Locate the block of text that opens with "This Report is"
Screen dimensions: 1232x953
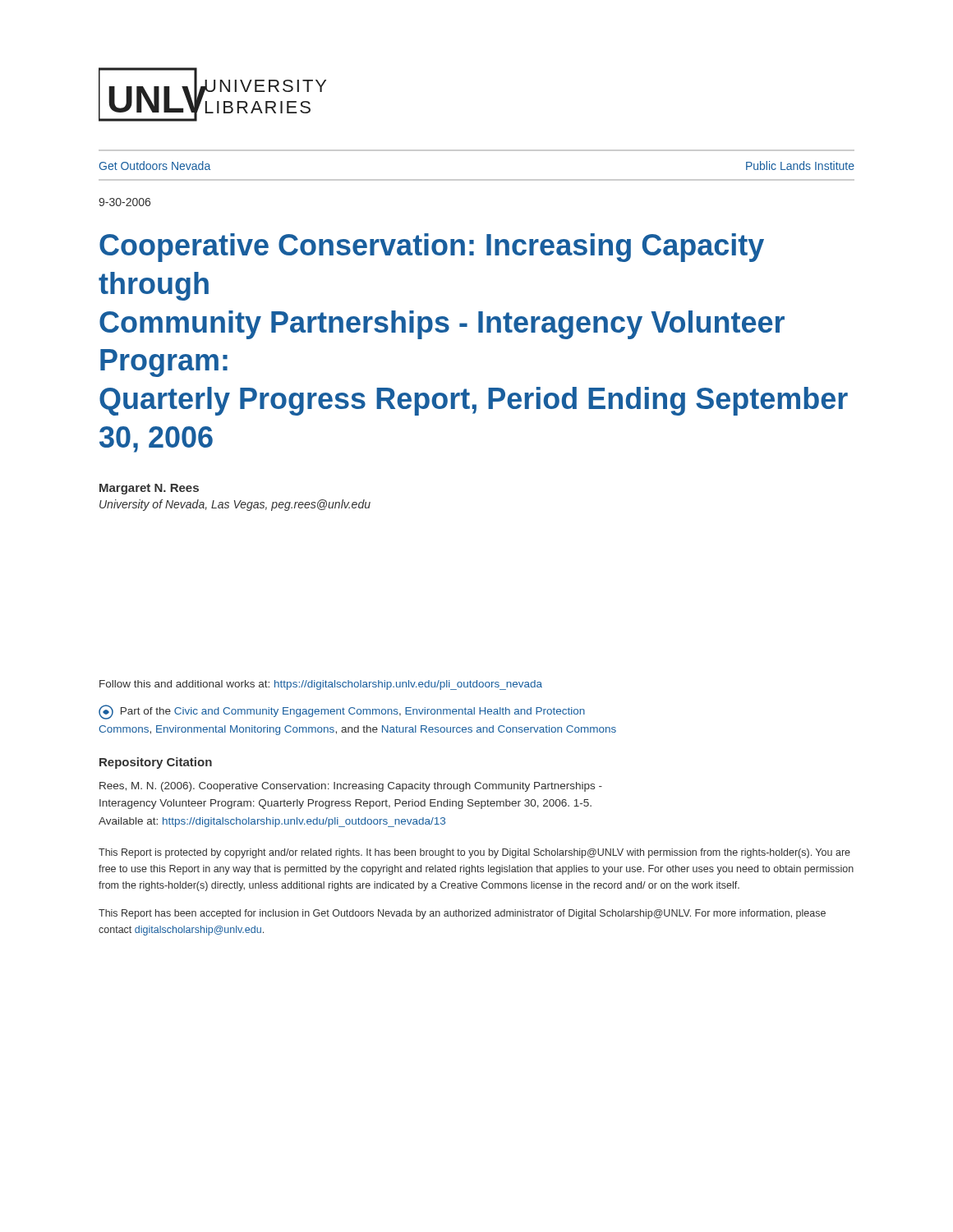[x=476, y=869]
